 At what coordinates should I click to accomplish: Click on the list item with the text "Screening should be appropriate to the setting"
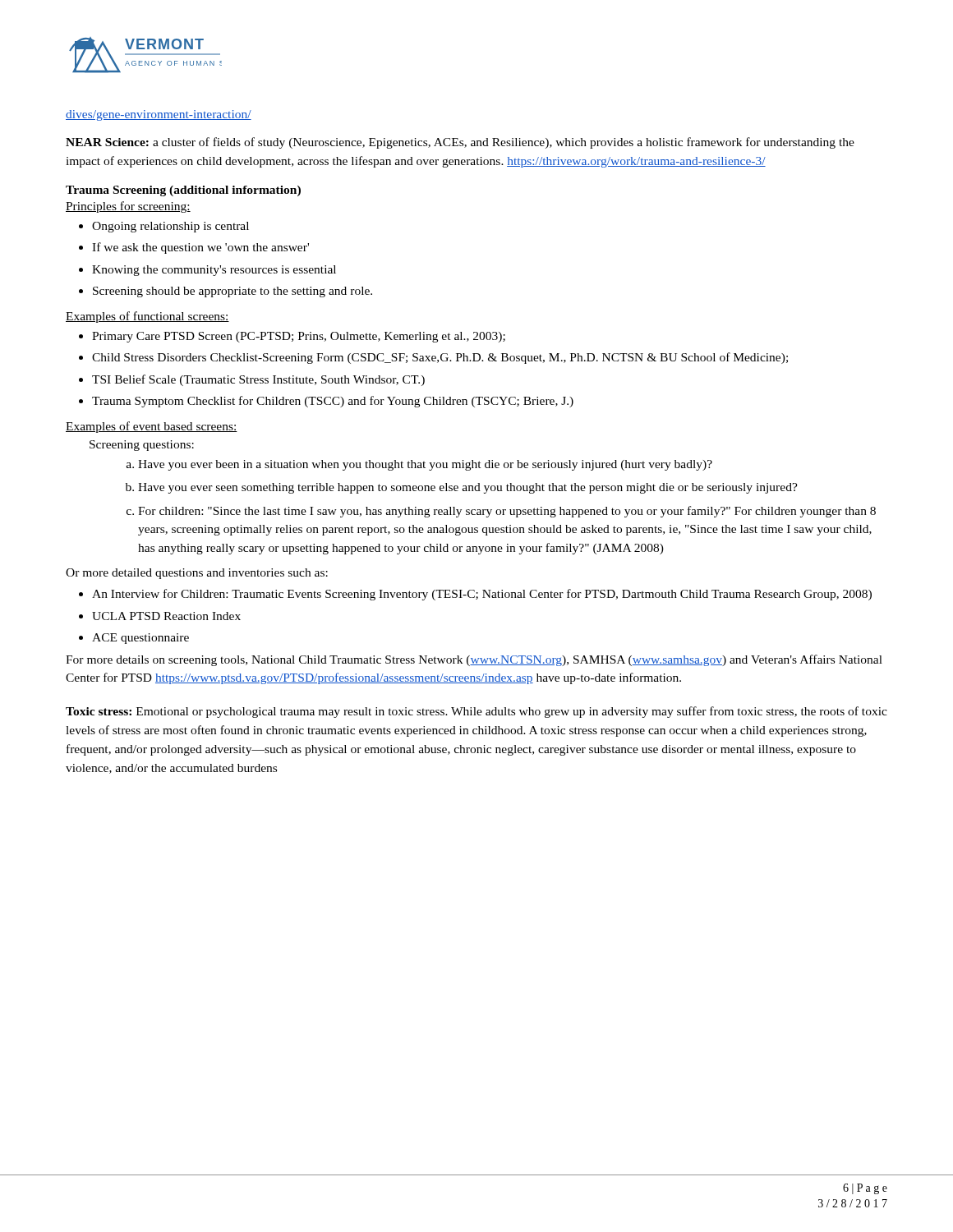226,292
